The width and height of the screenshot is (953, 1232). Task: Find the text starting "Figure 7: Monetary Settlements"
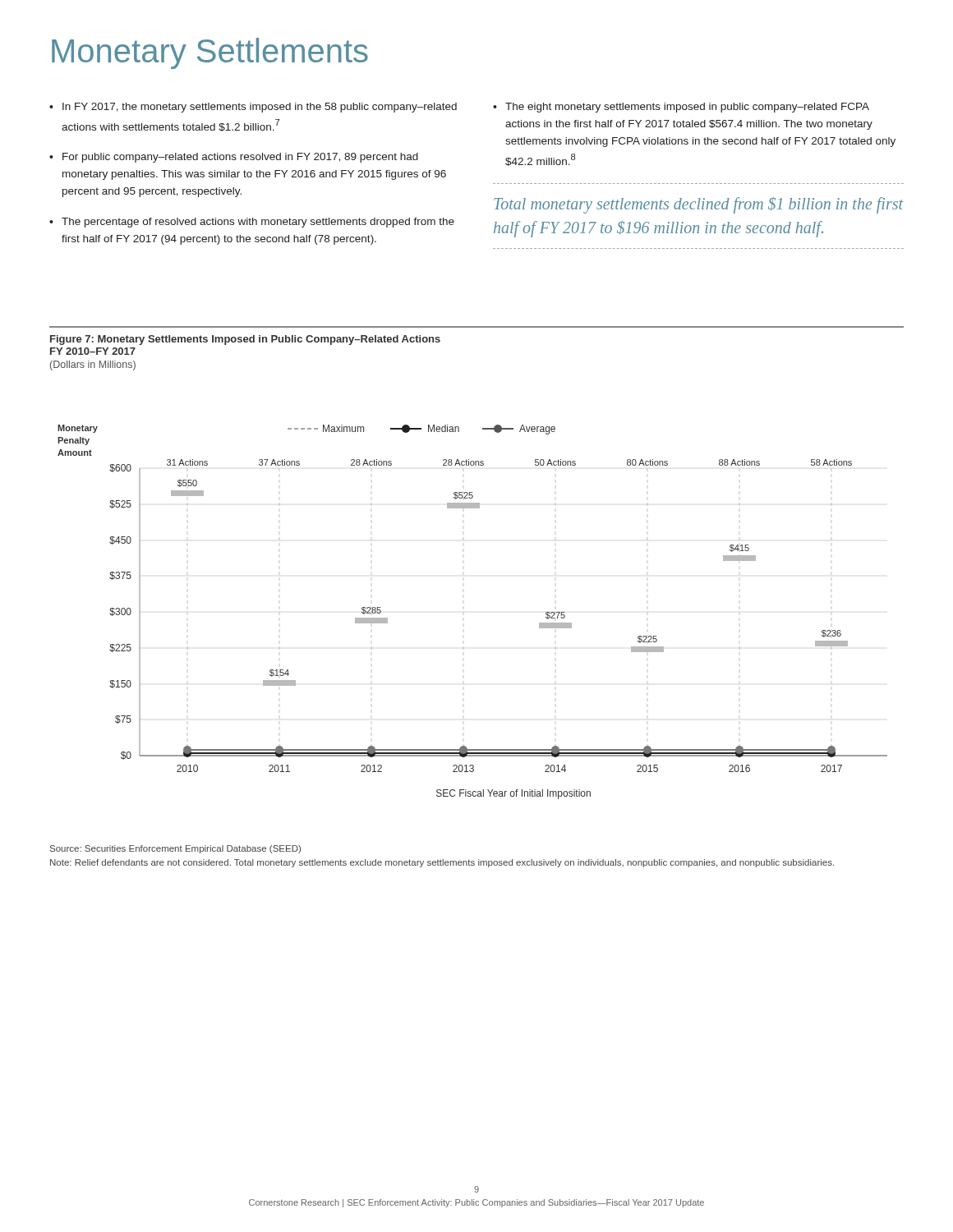point(245,340)
